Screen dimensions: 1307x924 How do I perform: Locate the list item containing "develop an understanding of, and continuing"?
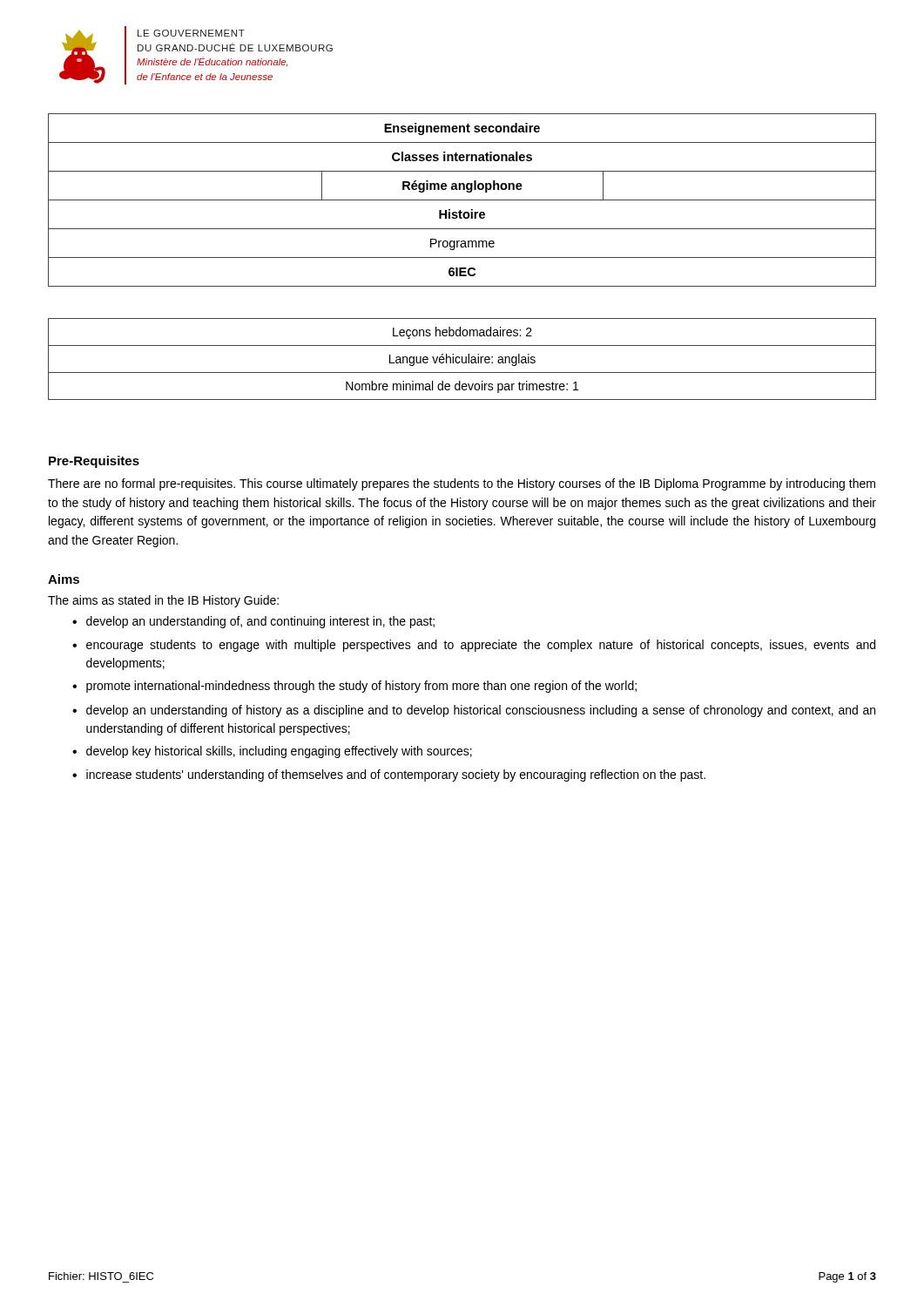[260, 622]
